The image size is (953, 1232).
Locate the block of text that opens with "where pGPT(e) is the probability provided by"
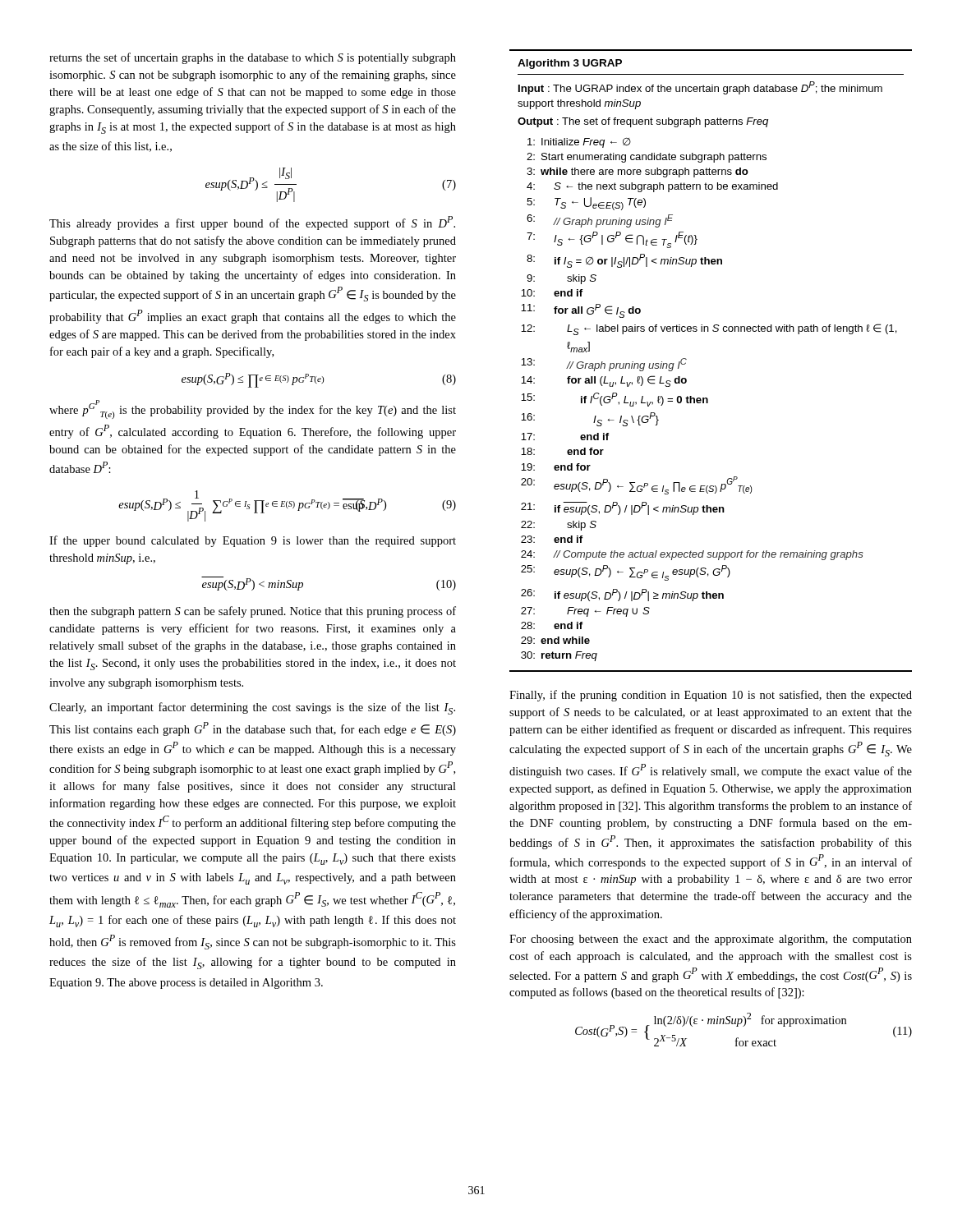253,438
